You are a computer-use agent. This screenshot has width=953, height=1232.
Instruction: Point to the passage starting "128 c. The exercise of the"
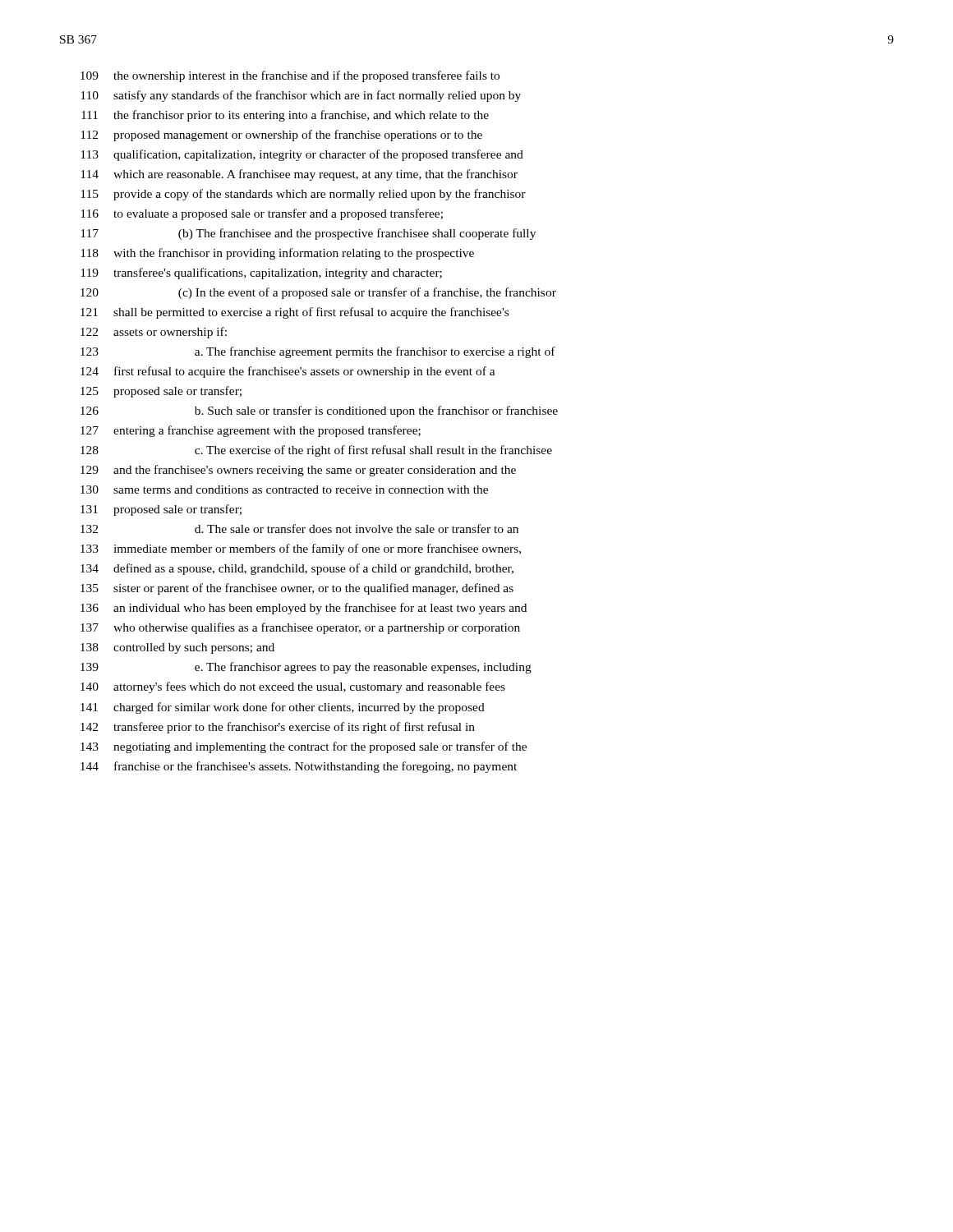(x=476, y=480)
